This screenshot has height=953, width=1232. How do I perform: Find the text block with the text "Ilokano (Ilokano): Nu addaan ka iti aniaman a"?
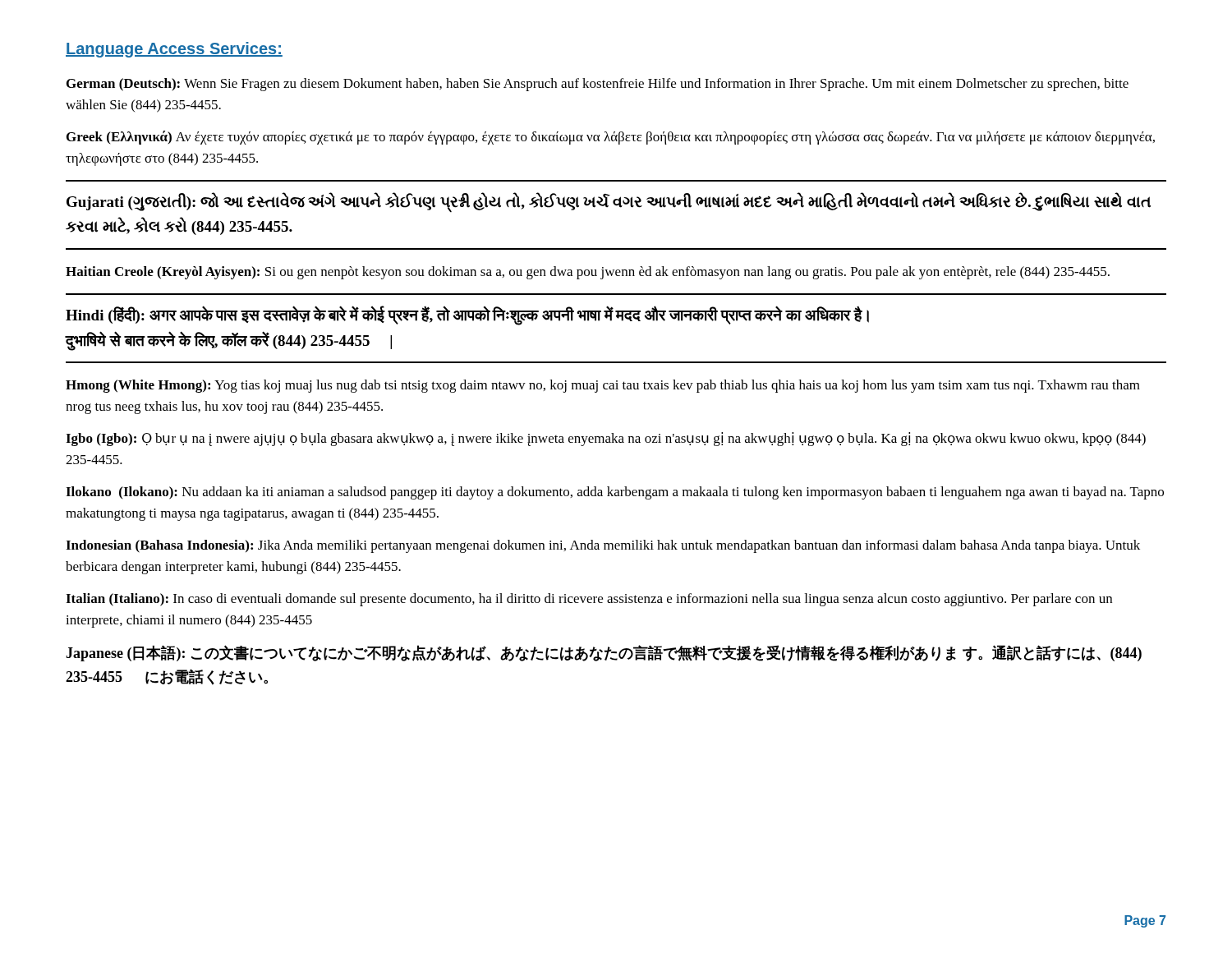click(615, 502)
